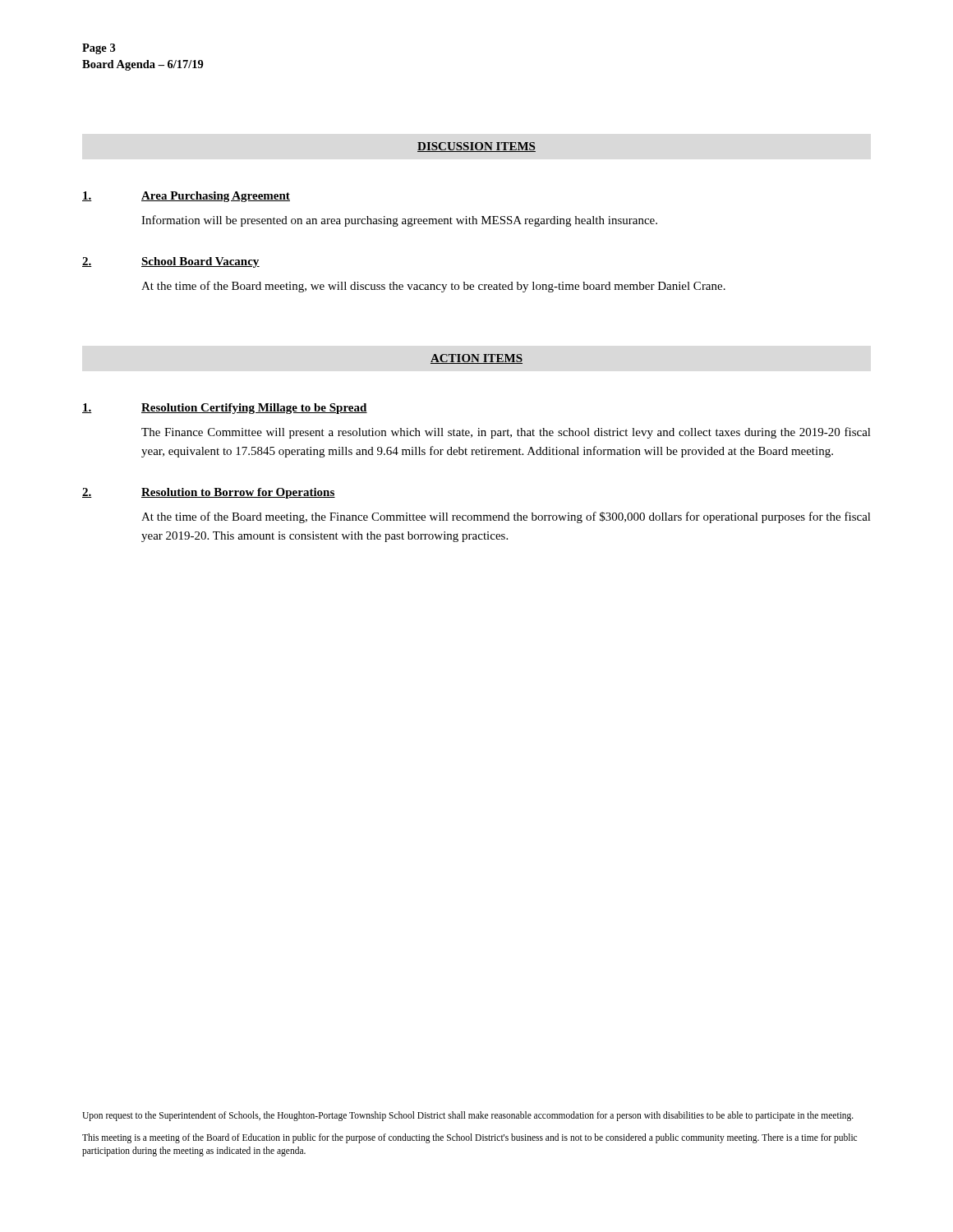Locate the section header that says "DISCUSSION ITEMS"
This screenshot has width=953, height=1232.
(476, 146)
